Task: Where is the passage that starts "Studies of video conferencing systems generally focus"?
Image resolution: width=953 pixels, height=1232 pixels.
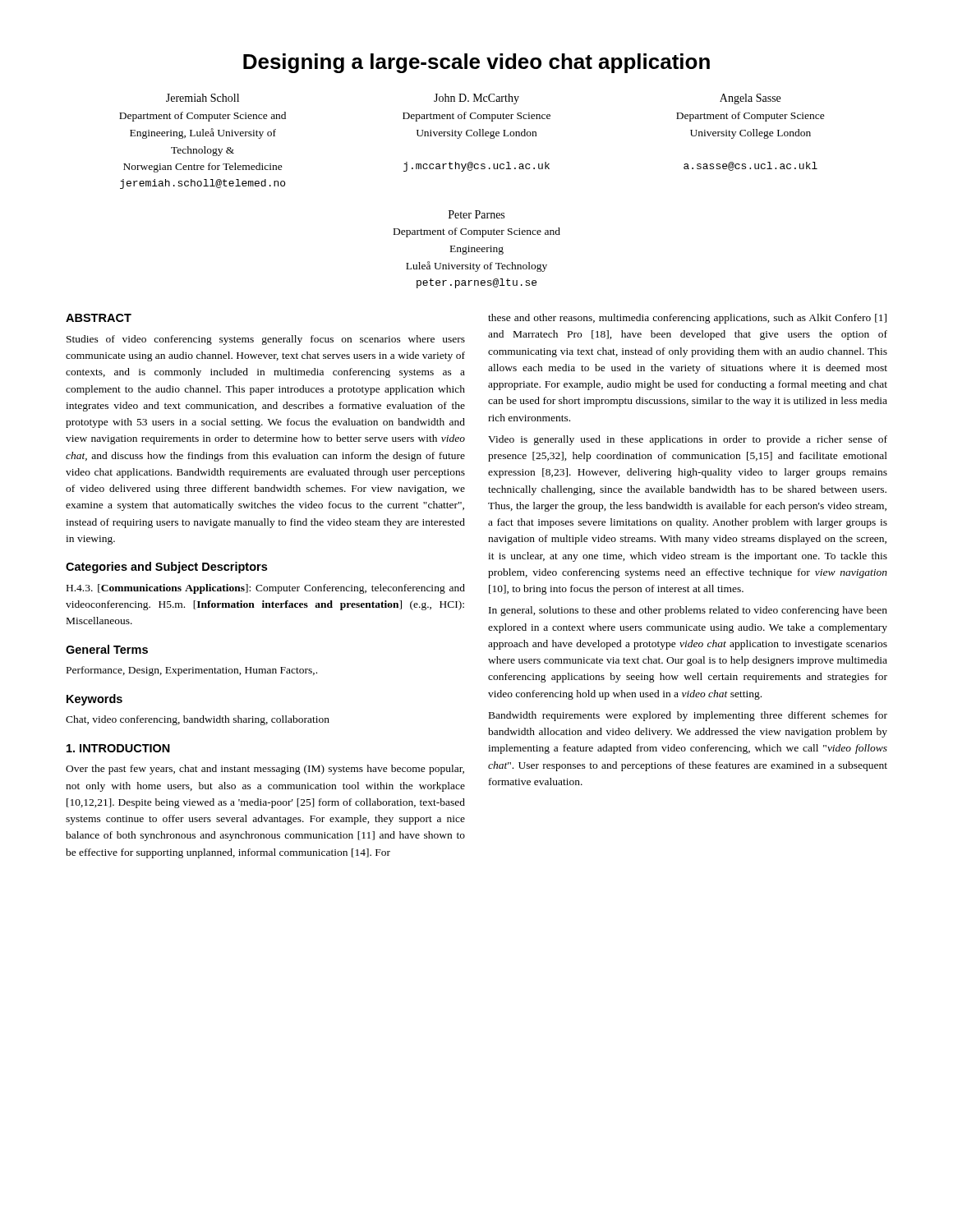Action: 265,439
